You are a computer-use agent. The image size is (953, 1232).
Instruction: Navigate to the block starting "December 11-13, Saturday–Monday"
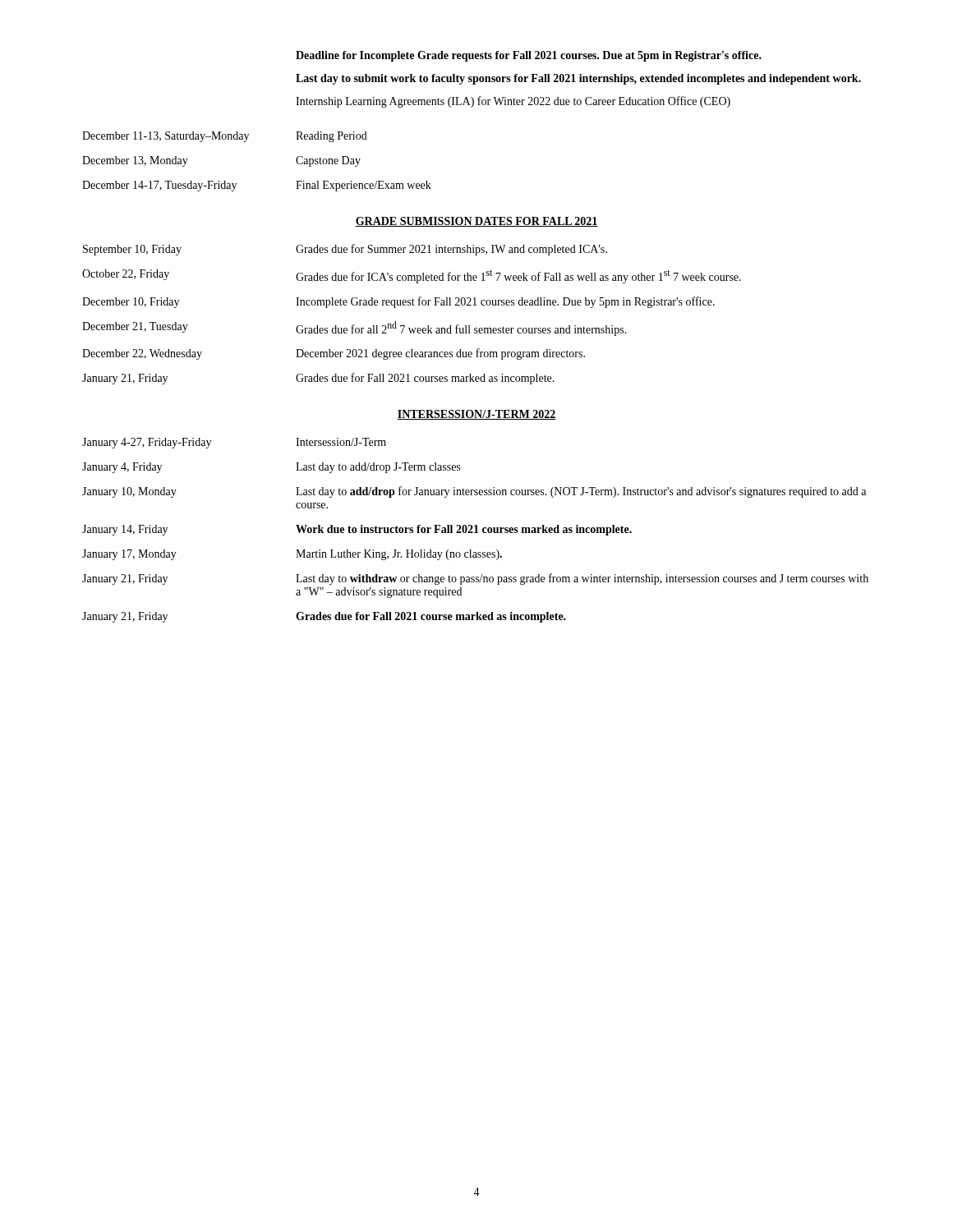click(166, 136)
